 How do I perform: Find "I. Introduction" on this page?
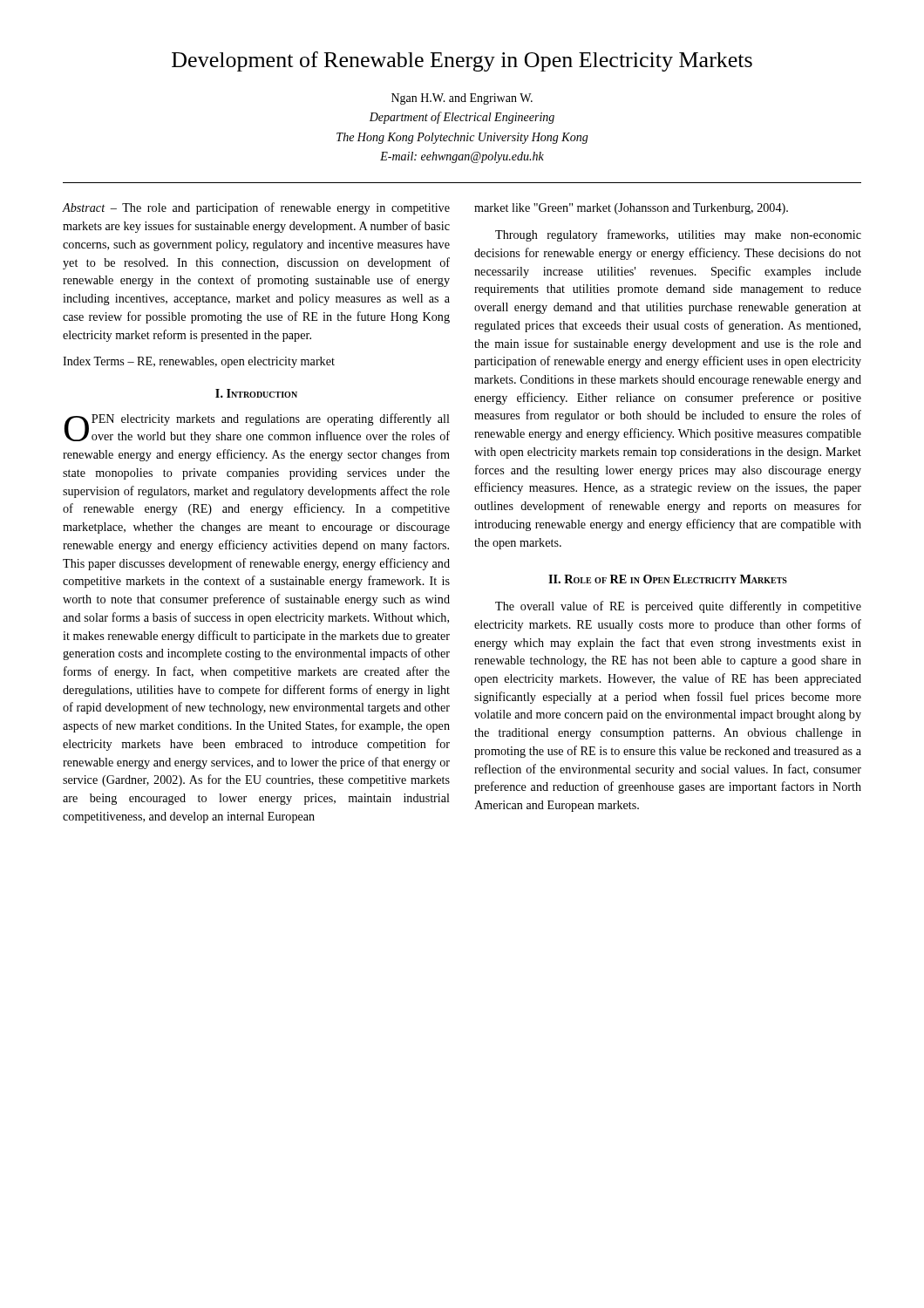tap(256, 393)
